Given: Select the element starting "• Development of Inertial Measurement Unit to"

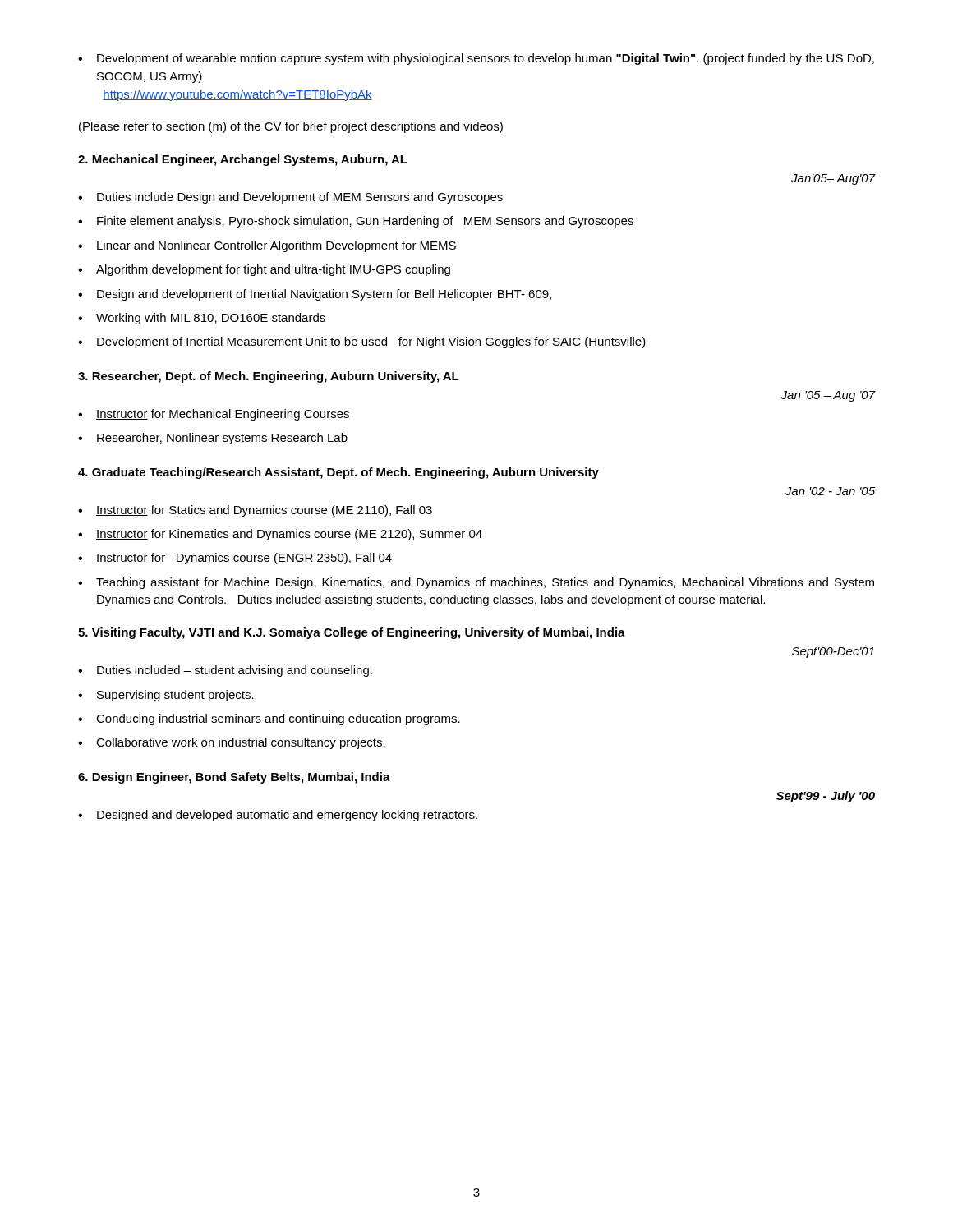Looking at the screenshot, I should coord(476,342).
